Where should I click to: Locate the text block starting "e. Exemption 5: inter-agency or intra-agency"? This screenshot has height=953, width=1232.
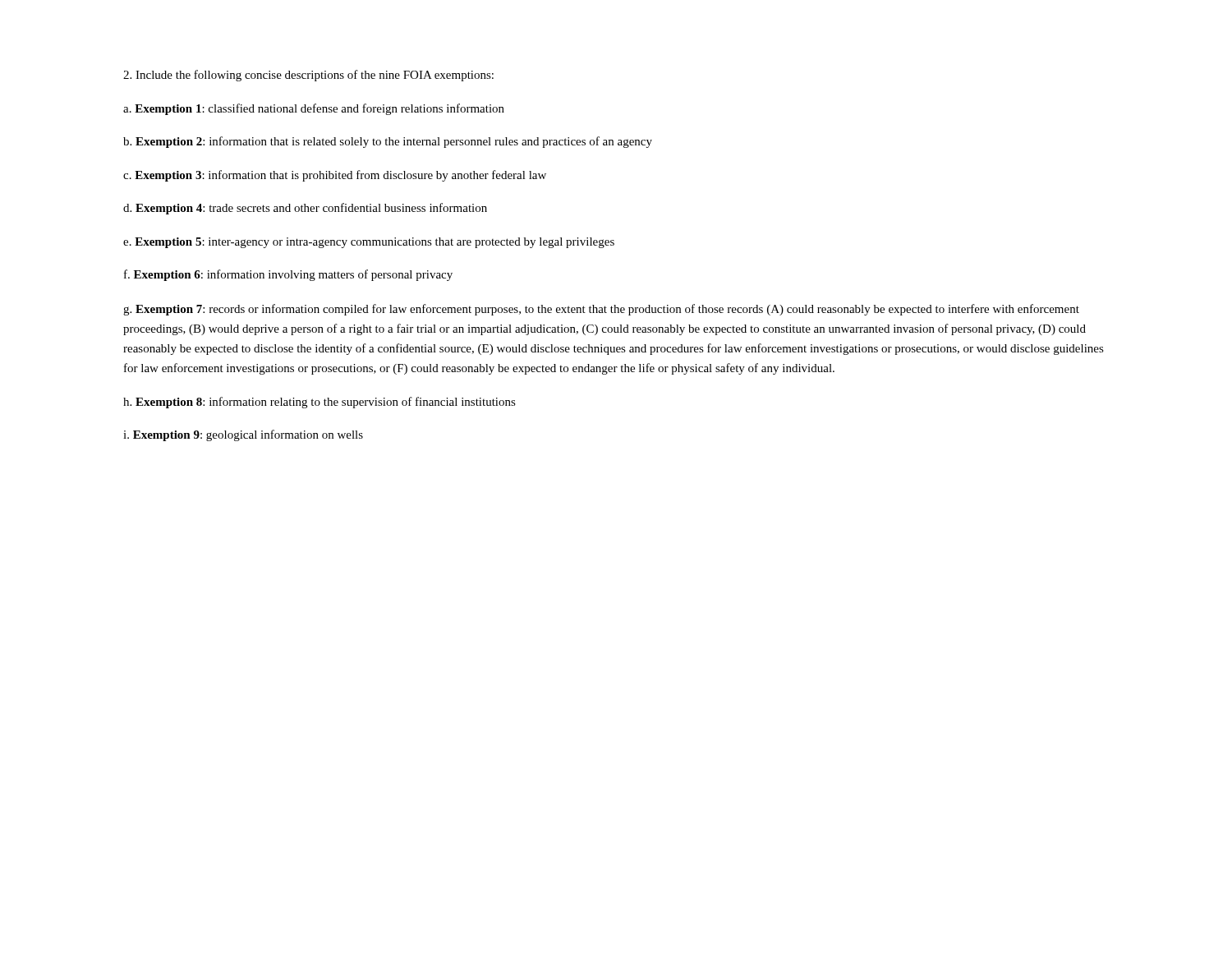369,241
